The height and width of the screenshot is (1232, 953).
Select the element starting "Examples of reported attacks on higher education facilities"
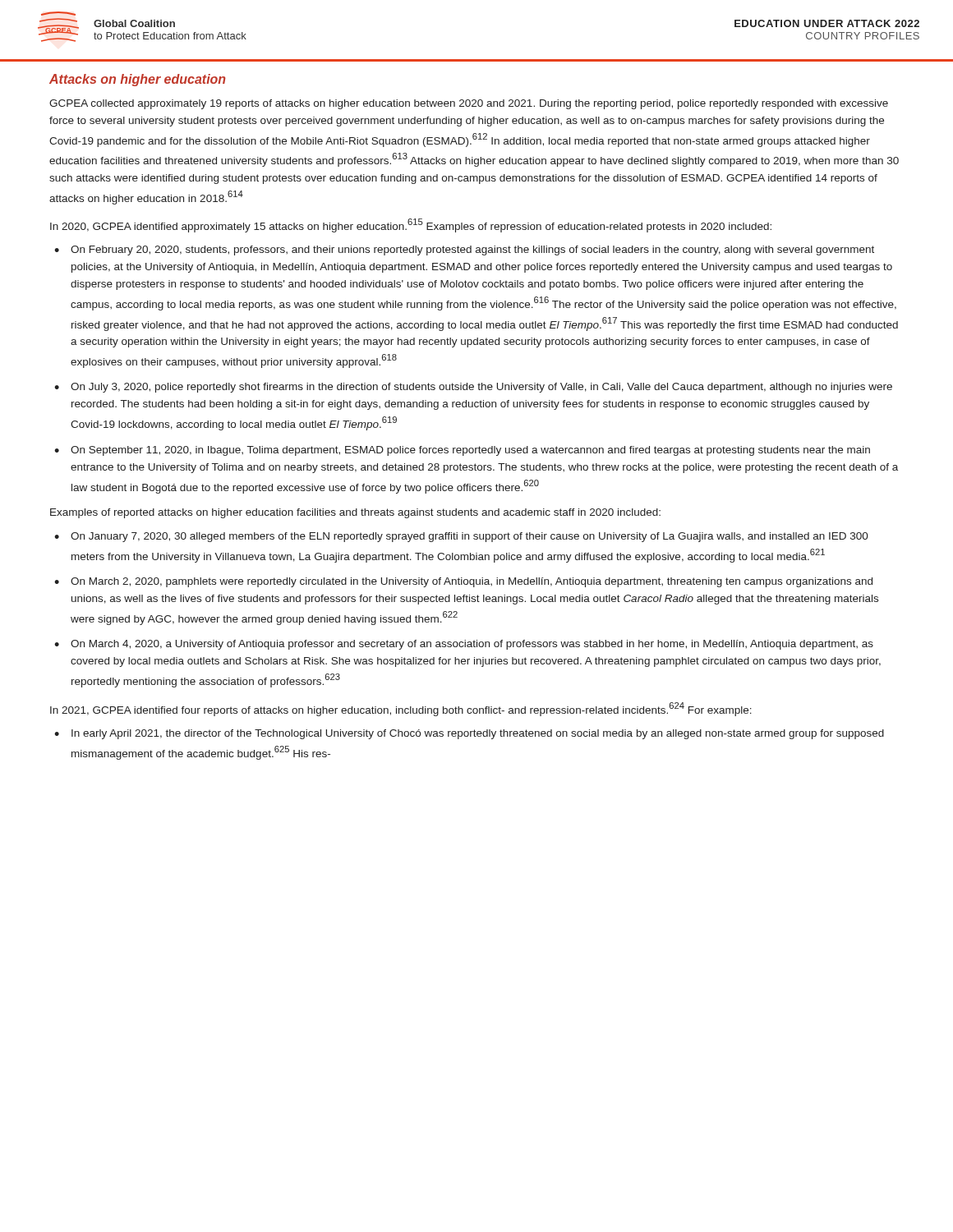tap(355, 512)
